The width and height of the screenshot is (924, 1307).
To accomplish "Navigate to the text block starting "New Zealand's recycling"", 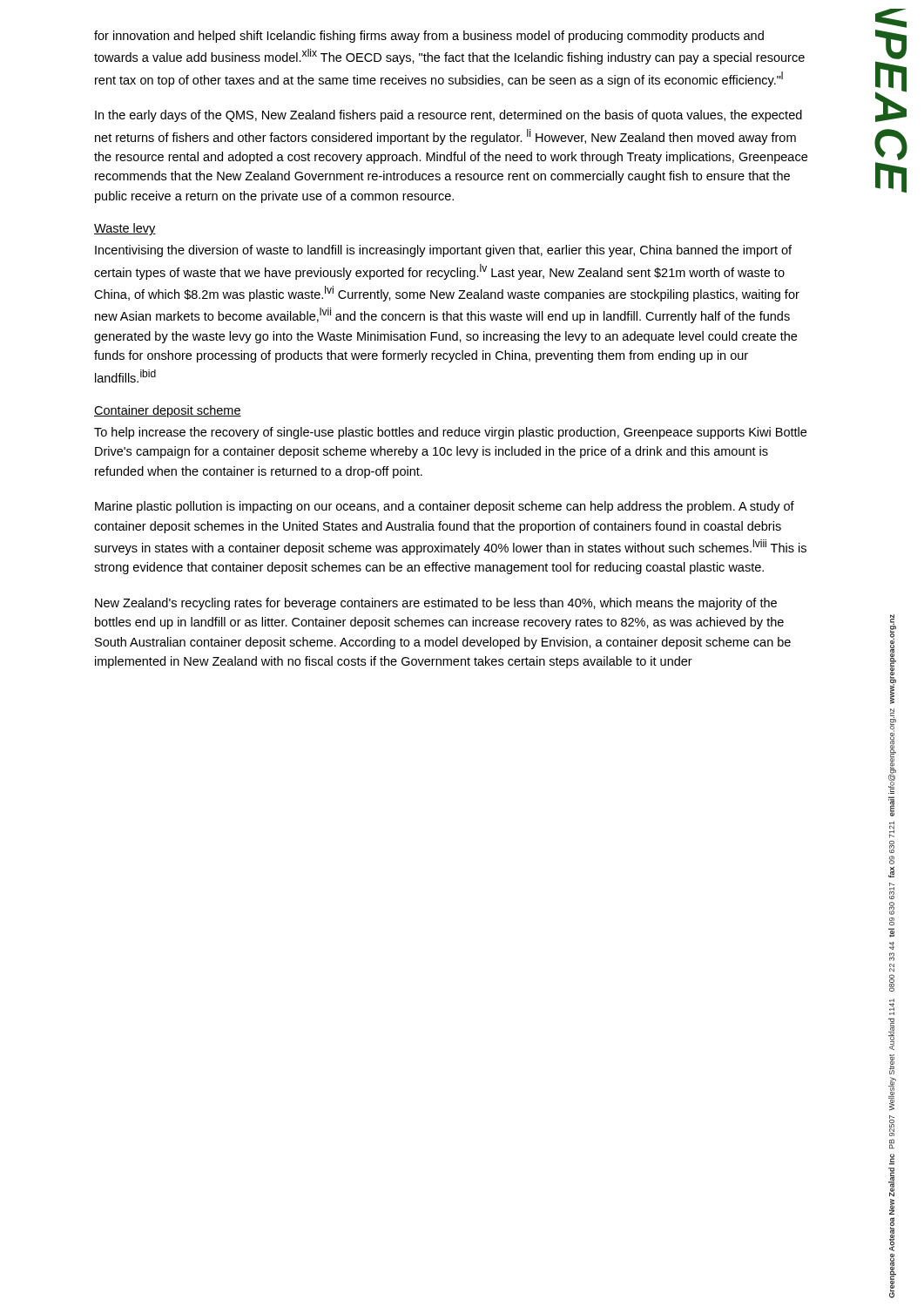I will (451, 633).
